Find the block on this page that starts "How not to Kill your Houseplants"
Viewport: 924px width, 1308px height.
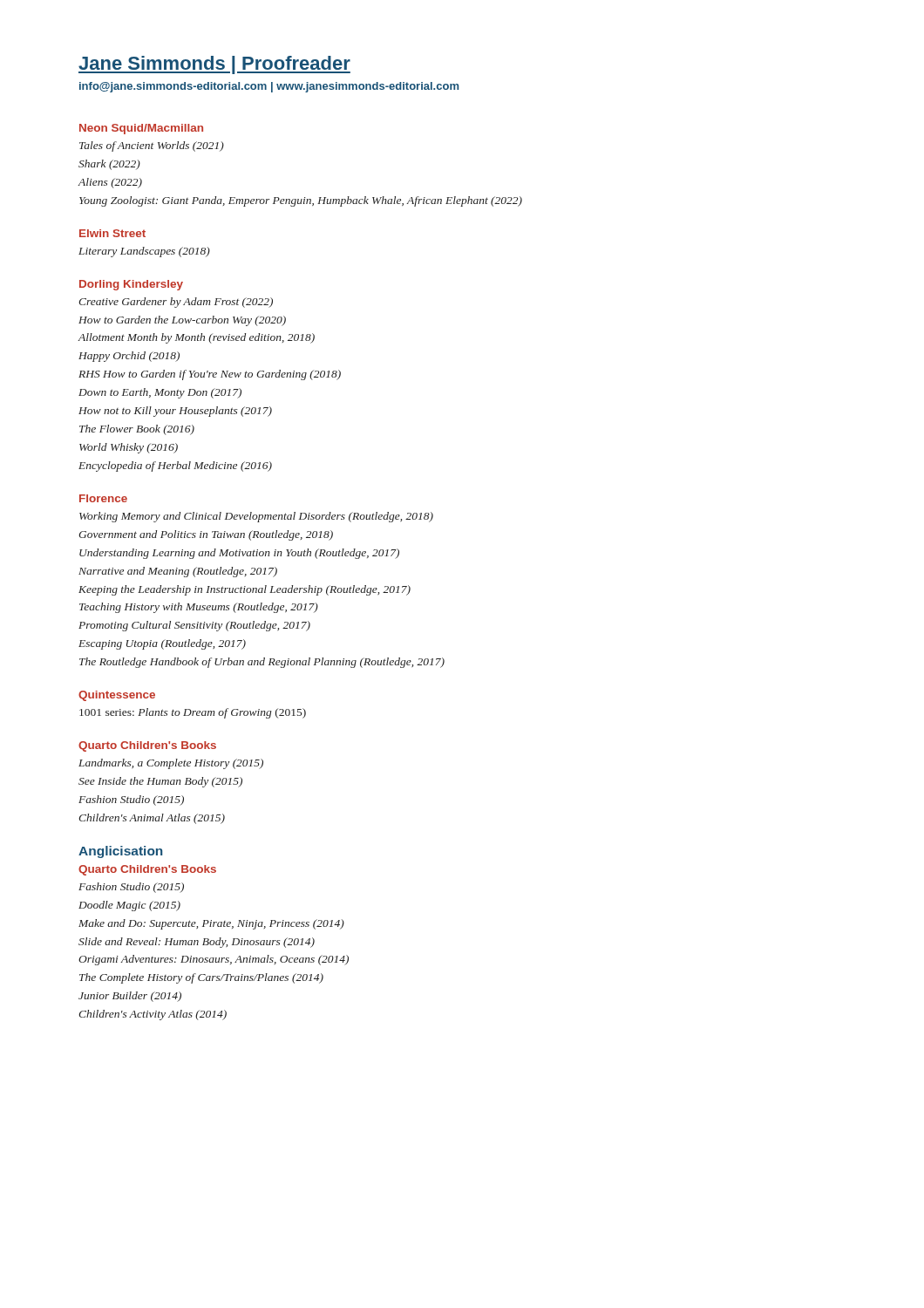coord(175,410)
